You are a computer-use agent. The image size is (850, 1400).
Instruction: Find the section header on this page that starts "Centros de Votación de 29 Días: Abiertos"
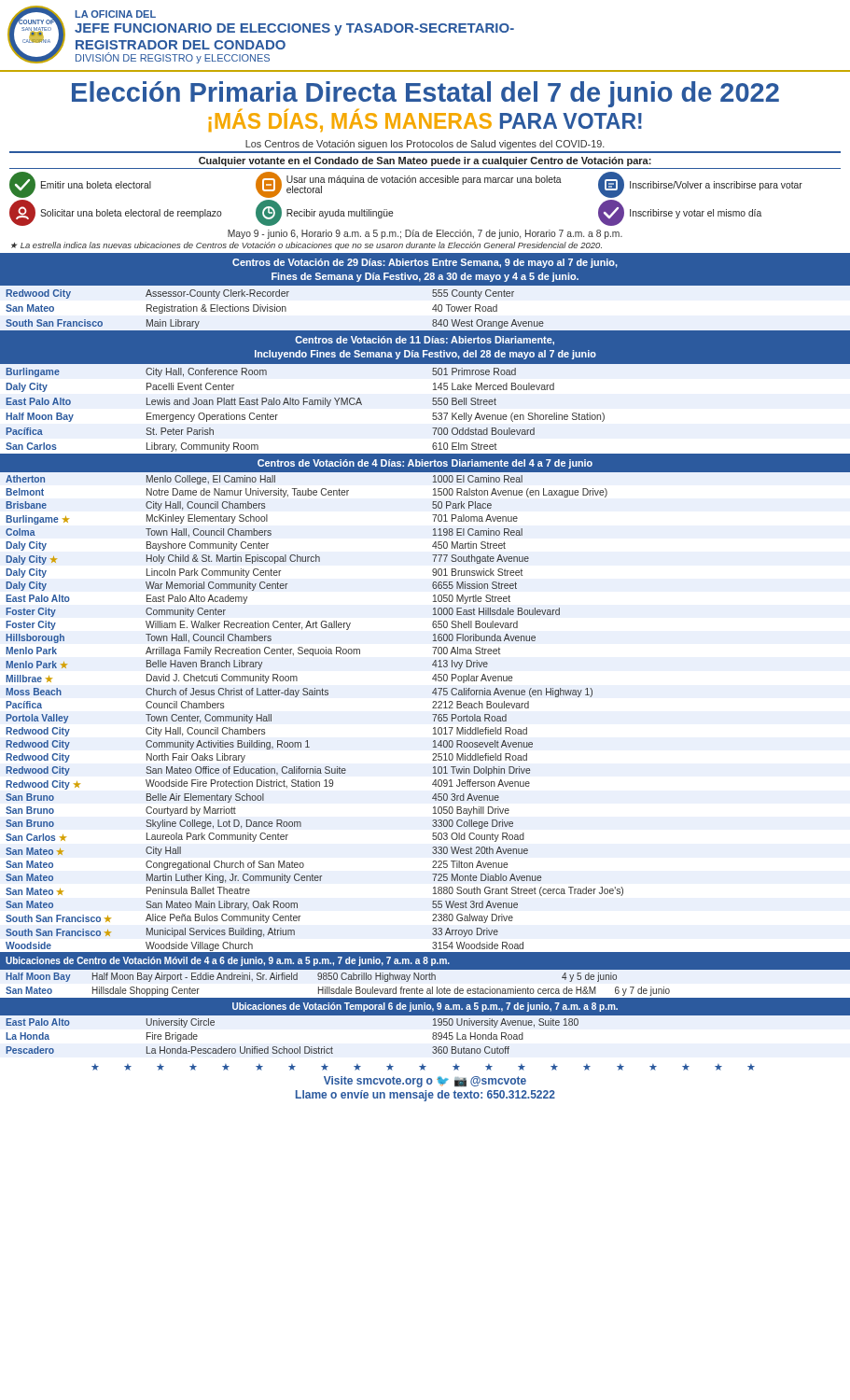click(425, 269)
